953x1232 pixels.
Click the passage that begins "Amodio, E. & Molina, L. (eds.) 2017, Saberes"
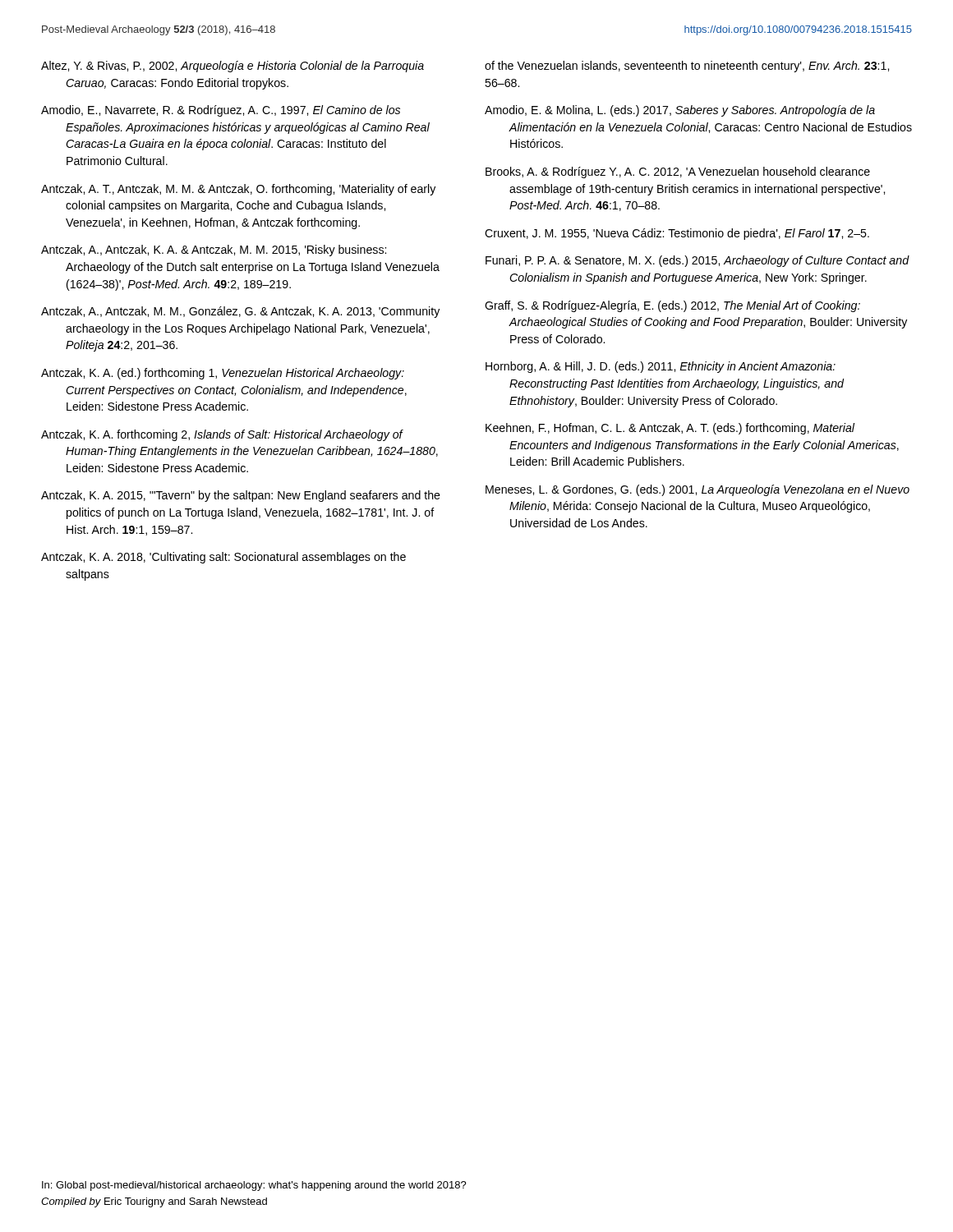click(x=698, y=127)
